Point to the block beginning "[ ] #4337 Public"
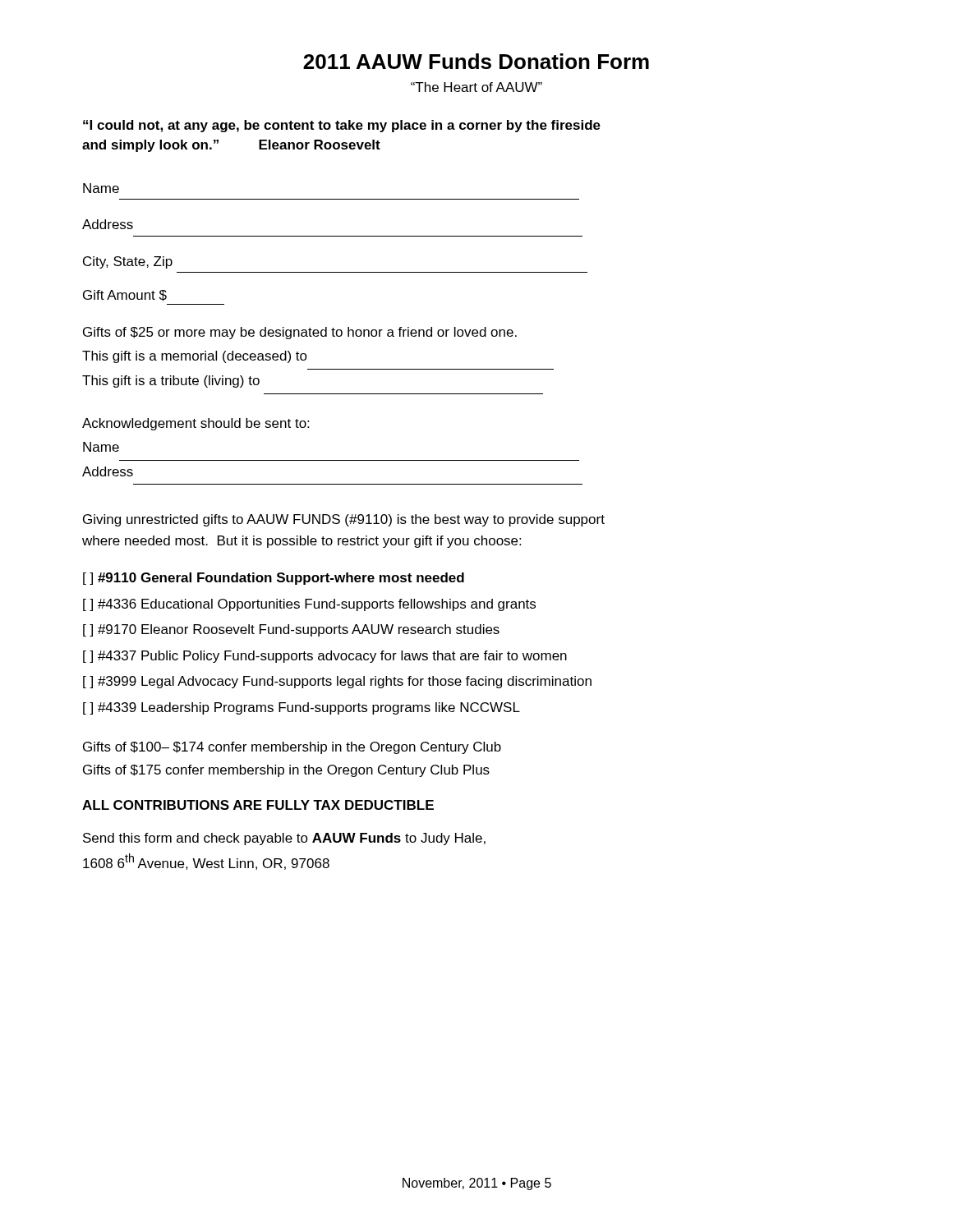 point(325,656)
